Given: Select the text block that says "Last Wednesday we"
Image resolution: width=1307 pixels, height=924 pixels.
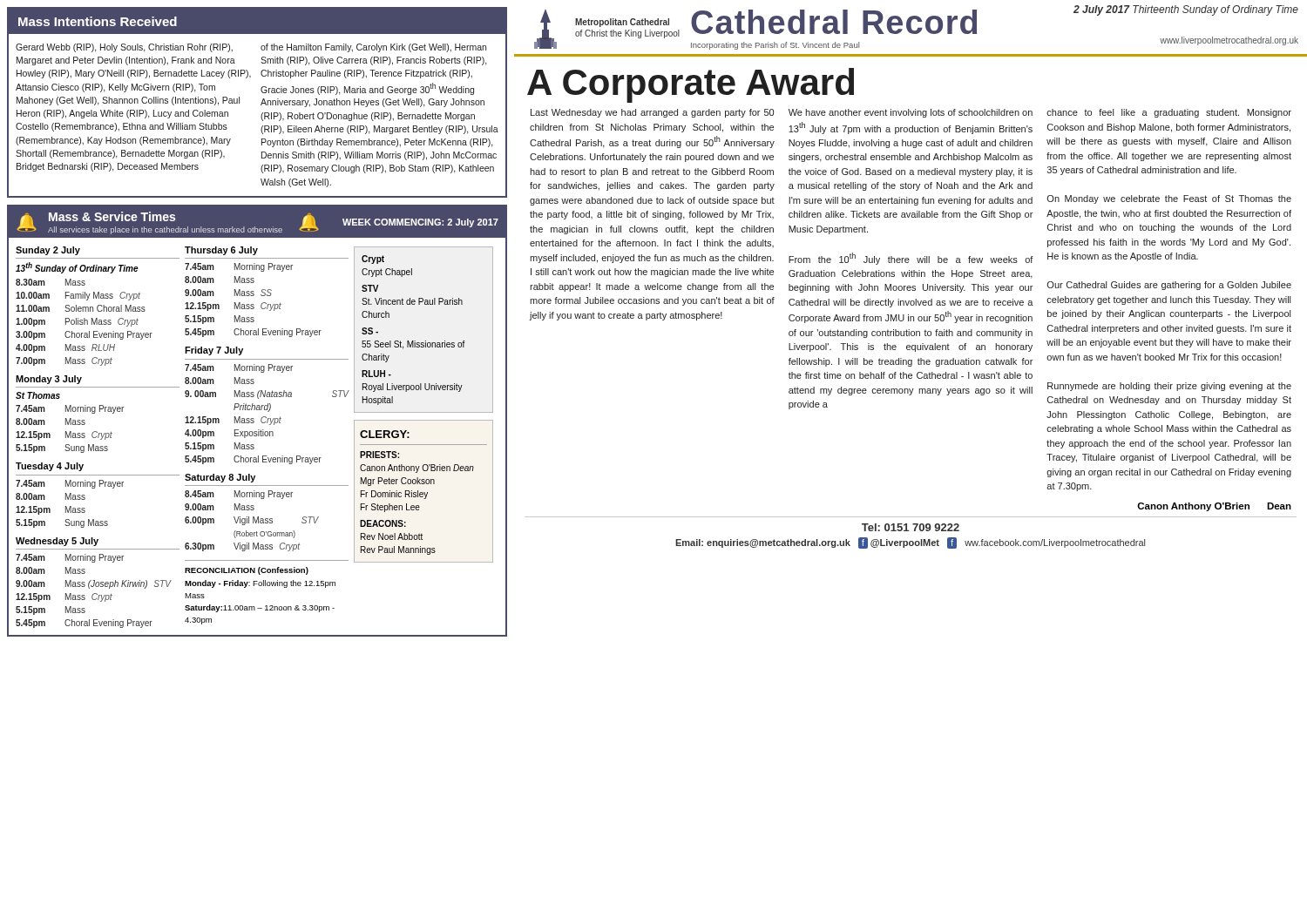Looking at the screenshot, I should (652, 214).
